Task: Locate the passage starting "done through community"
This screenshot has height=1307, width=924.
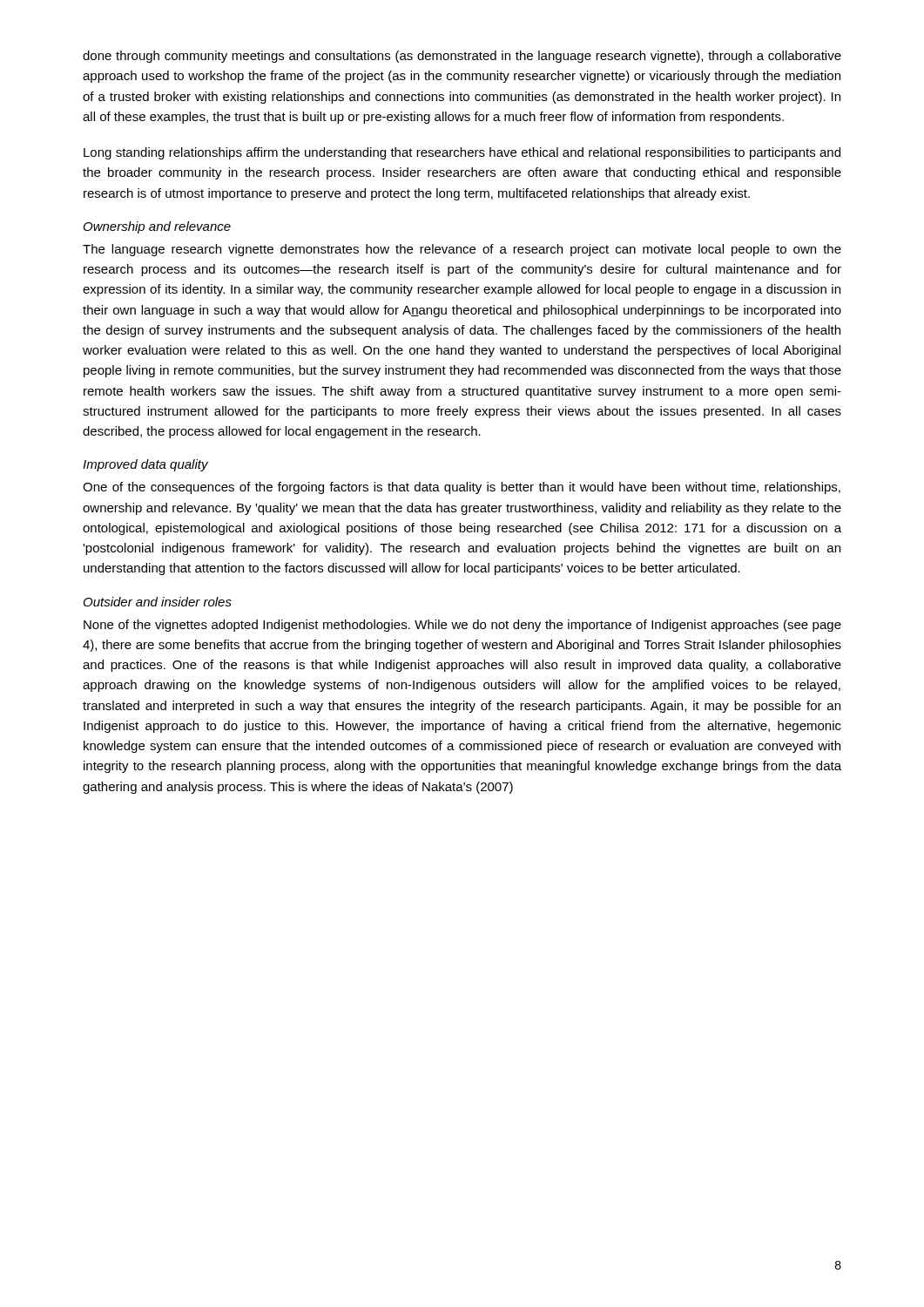Action: [462, 86]
